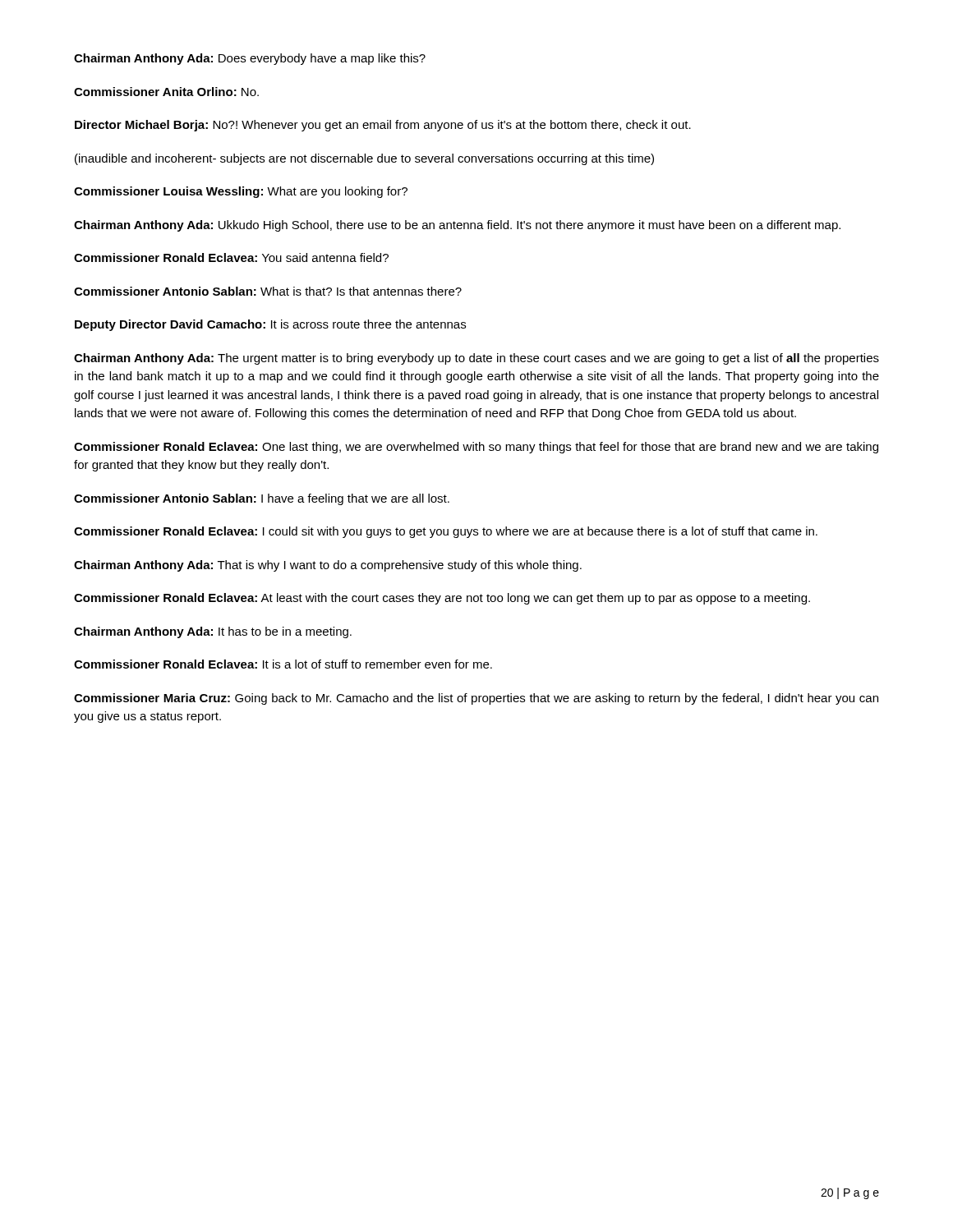Find the text containing "Commissioner Anita Orlino: No."
953x1232 pixels.
pos(167,91)
